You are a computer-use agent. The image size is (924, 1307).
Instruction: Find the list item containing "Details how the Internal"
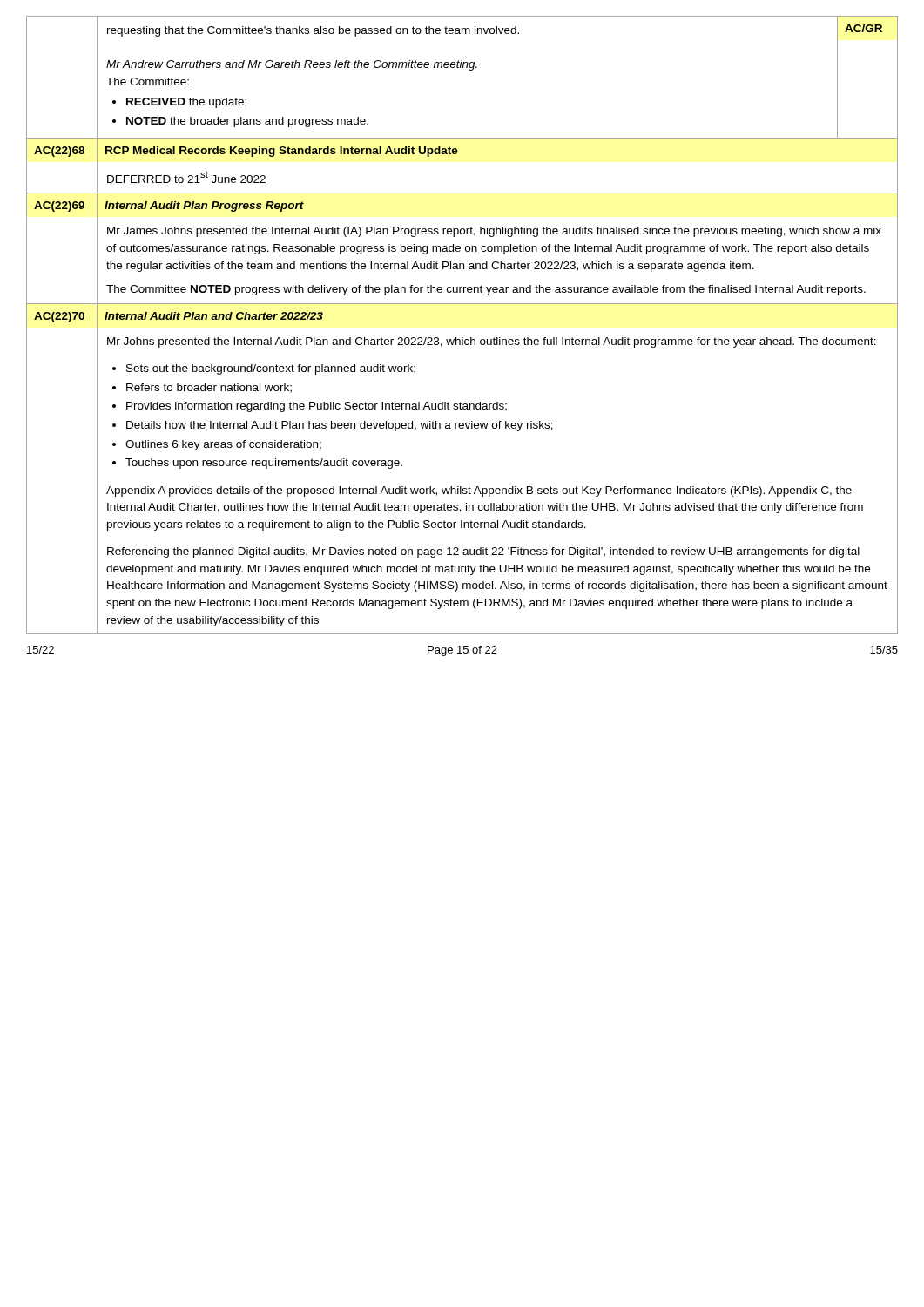339,425
